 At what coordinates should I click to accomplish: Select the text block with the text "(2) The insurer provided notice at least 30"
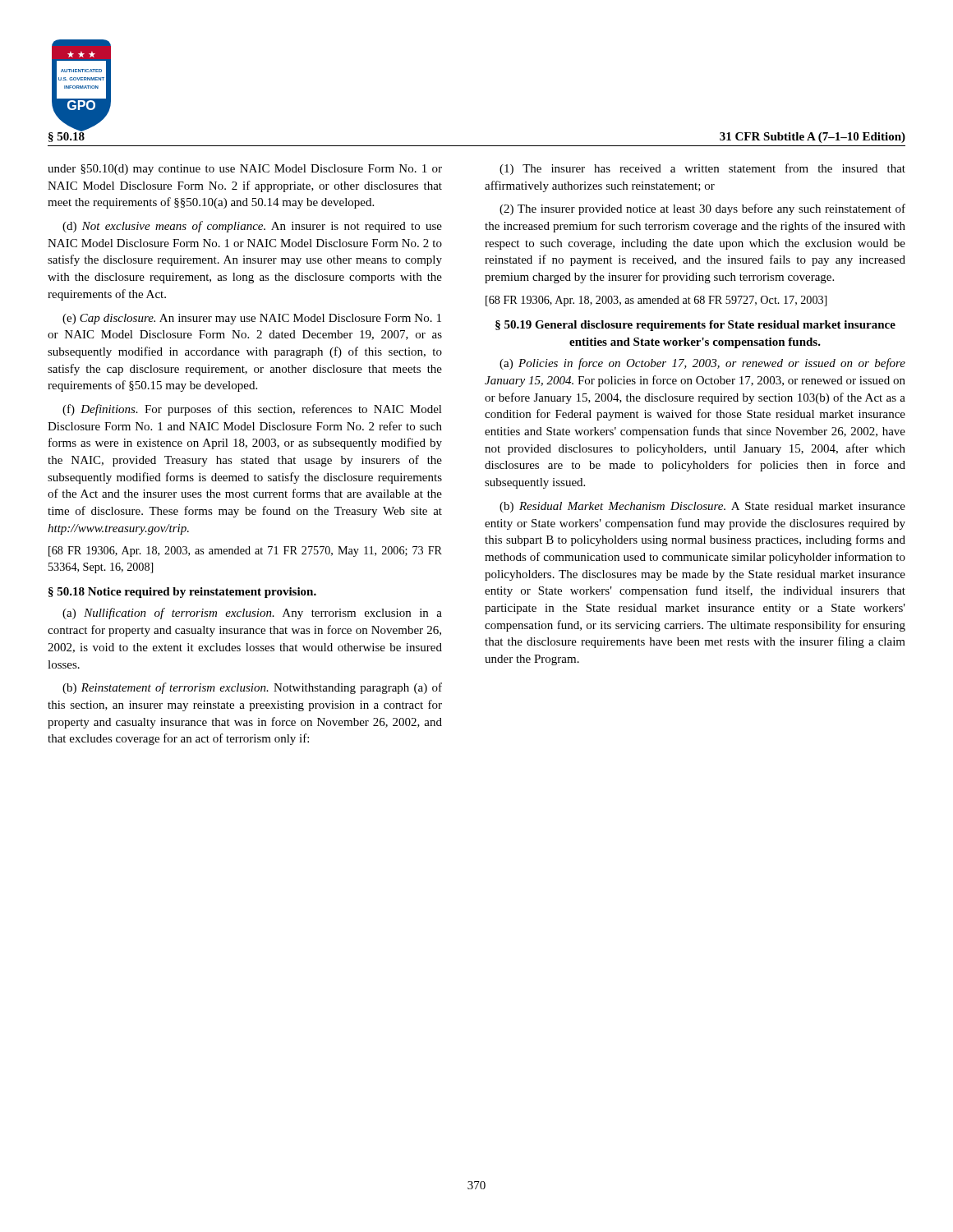pos(695,243)
